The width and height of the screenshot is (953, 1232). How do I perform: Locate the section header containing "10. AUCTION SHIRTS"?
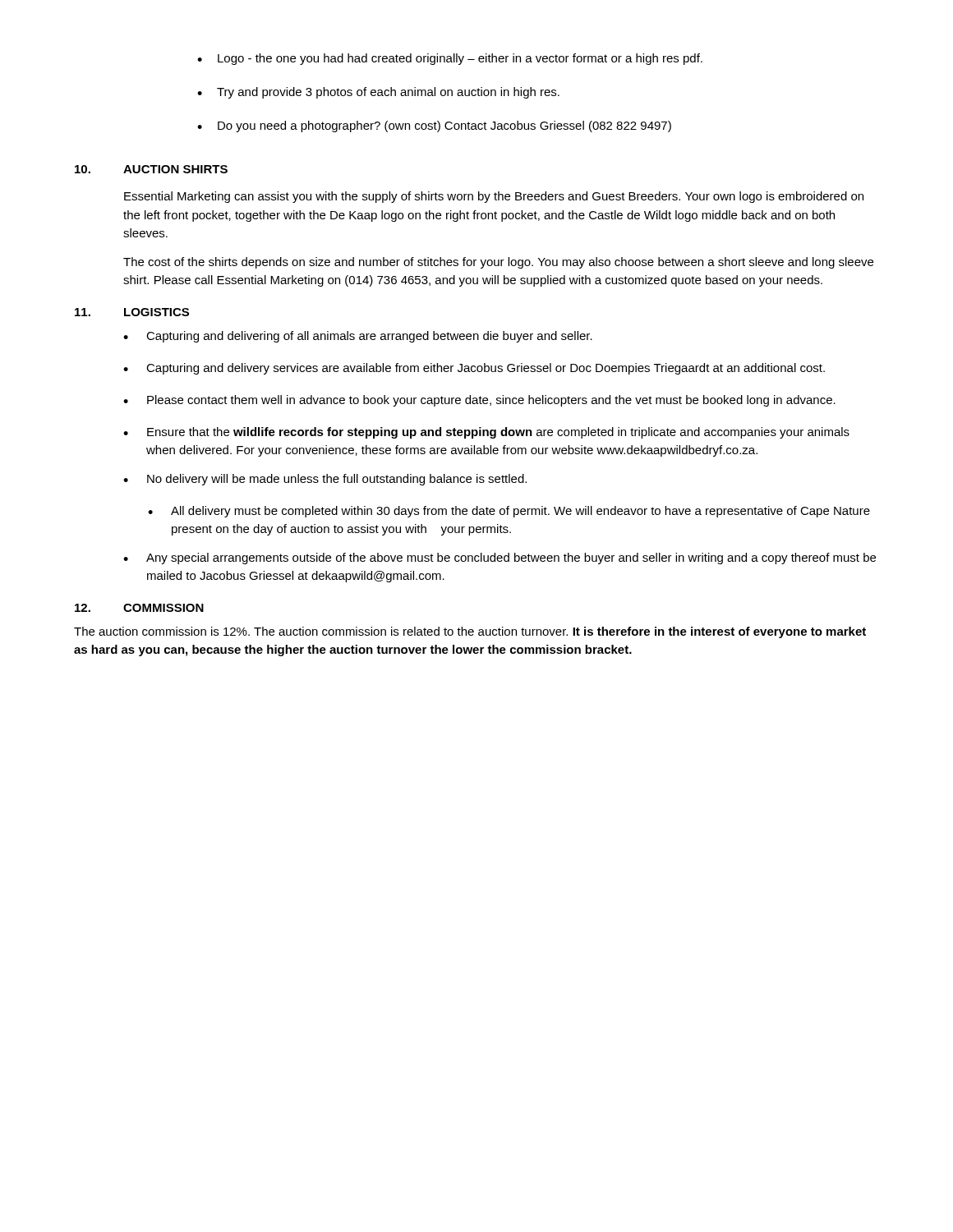(x=151, y=169)
